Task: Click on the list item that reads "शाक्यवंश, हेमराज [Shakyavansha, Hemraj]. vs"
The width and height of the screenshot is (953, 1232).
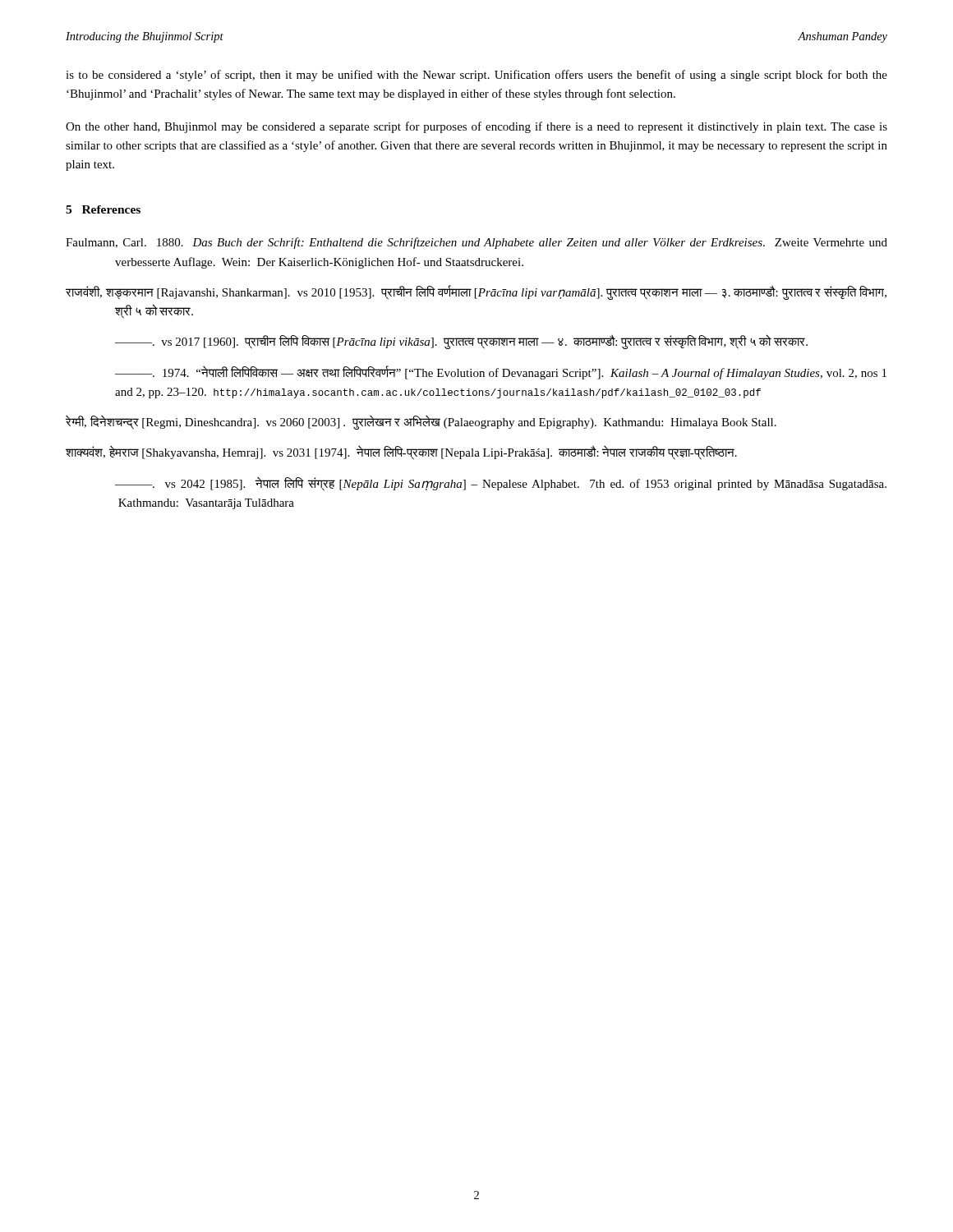Action: pos(402,453)
